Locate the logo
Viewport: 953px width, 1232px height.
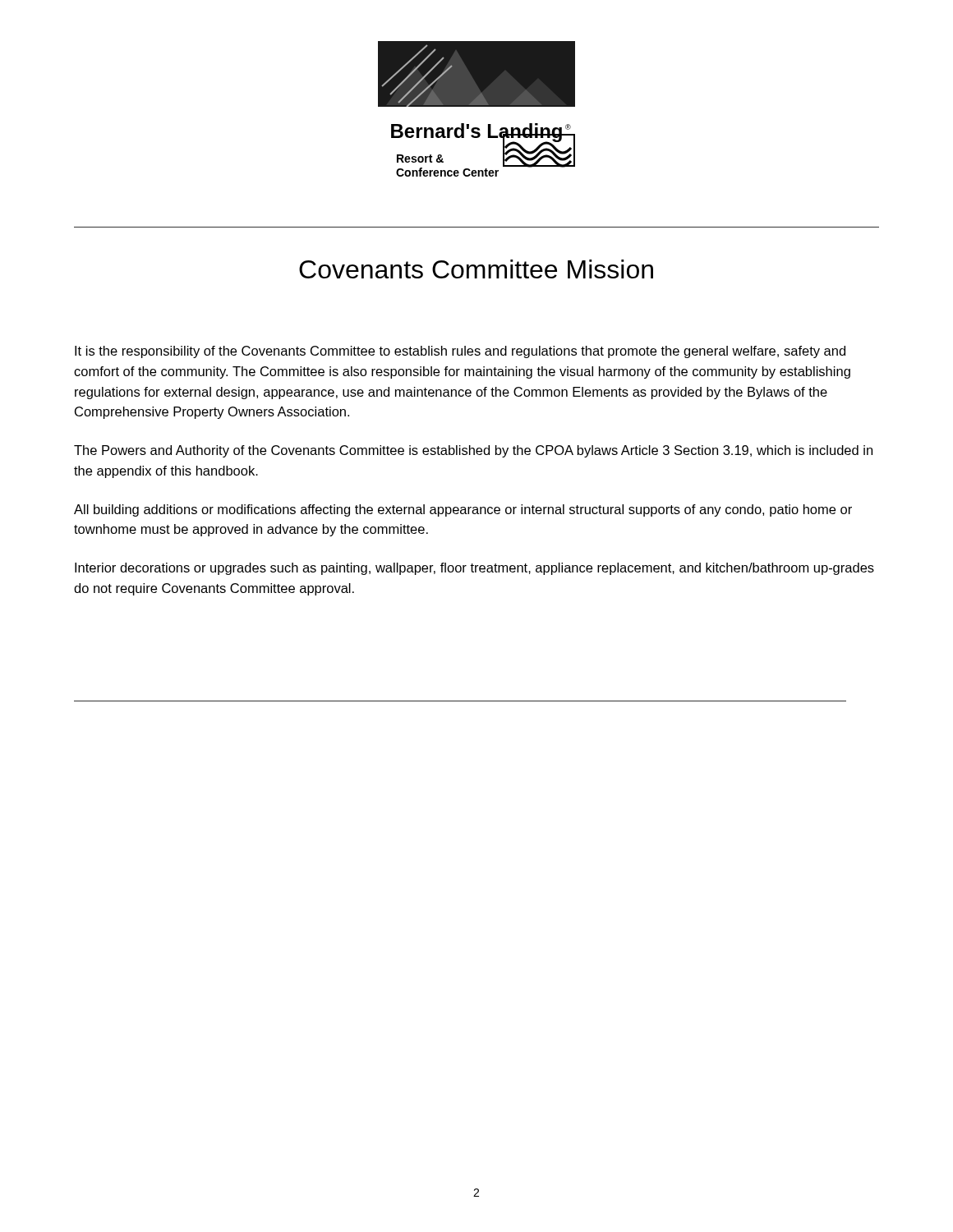(x=476, y=115)
